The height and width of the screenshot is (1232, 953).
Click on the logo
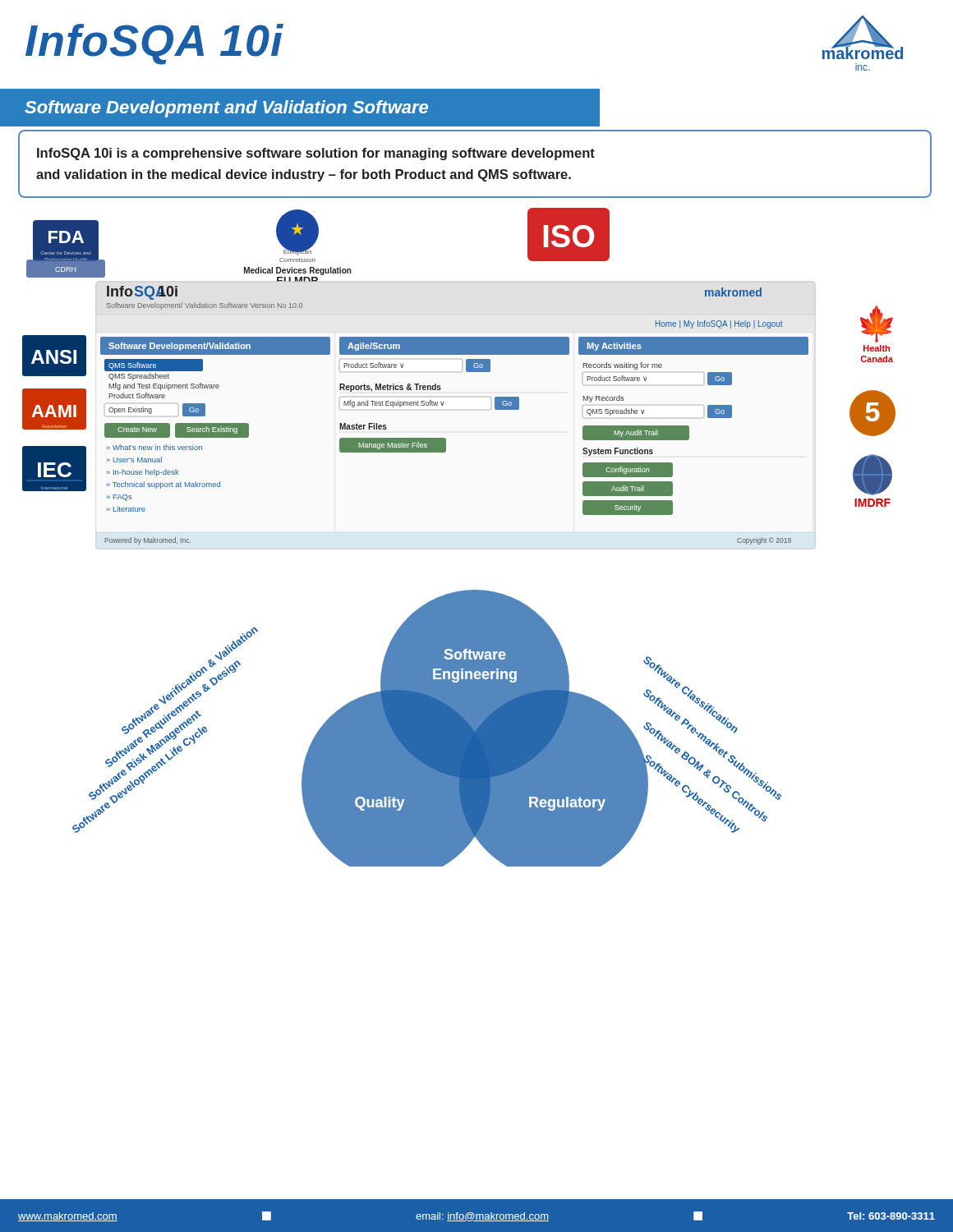[x=863, y=45]
